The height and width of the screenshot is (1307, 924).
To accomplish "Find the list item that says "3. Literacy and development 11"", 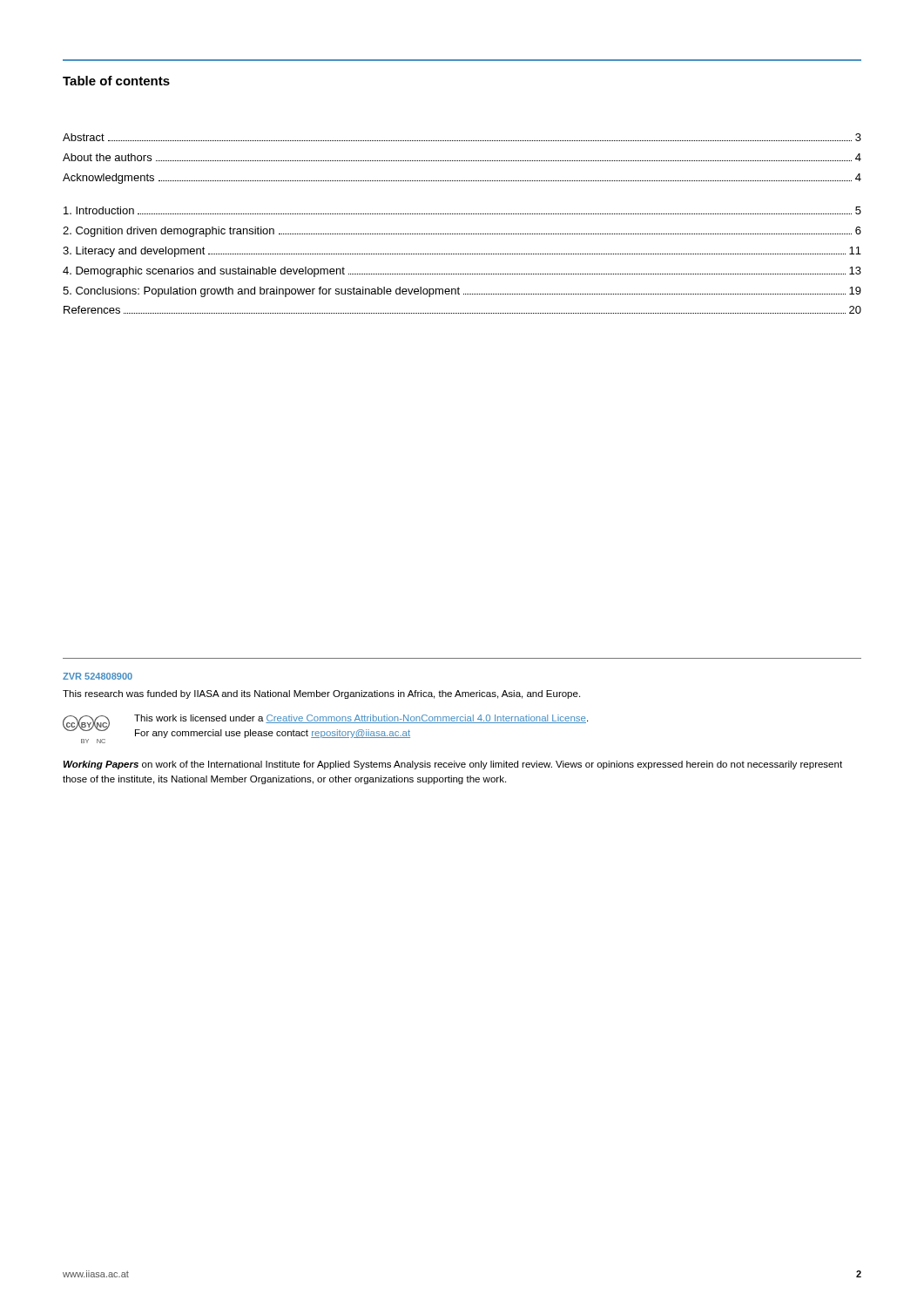I will coord(462,251).
